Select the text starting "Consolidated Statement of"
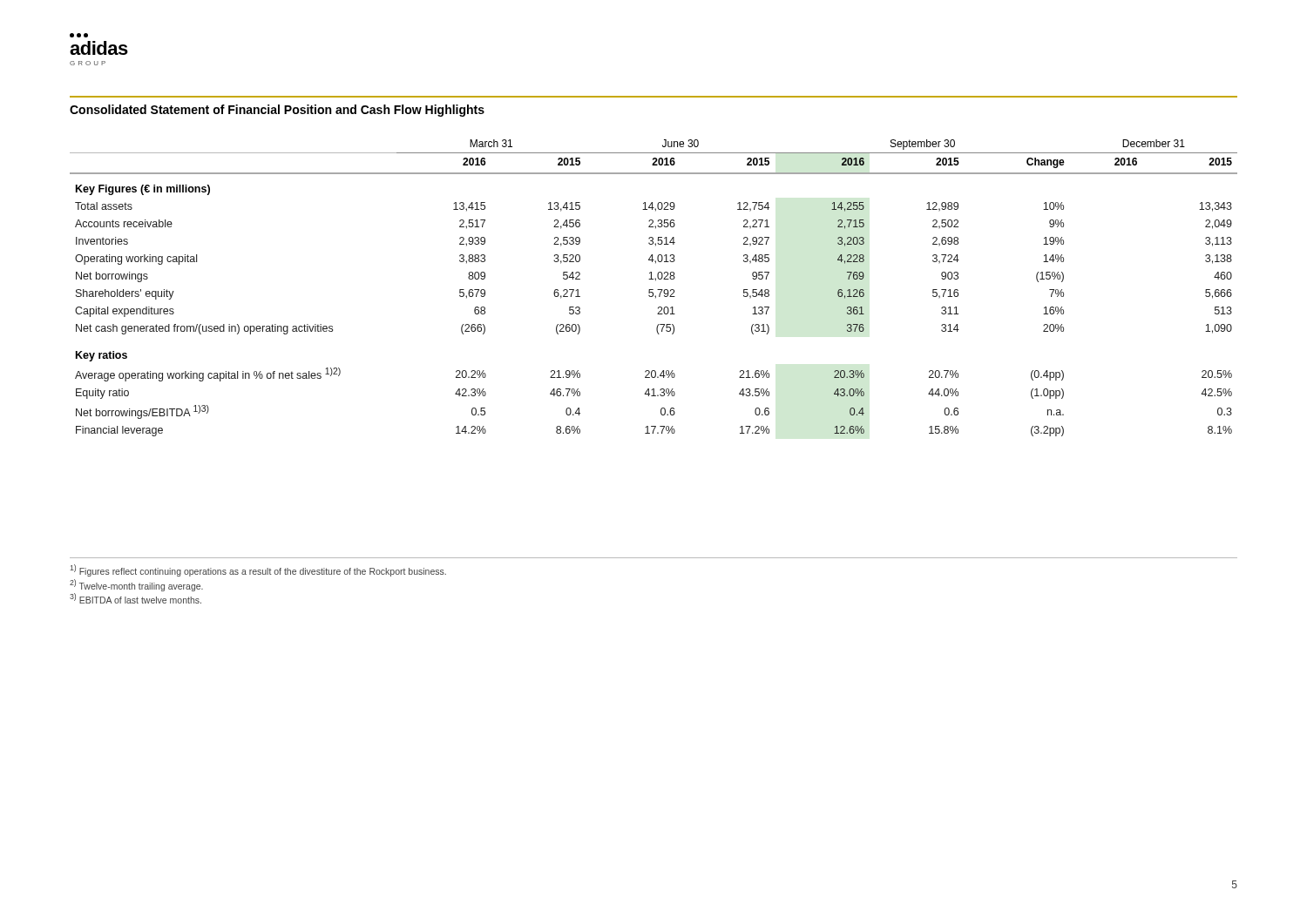This screenshot has width=1307, height=924. (x=654, y=106)
